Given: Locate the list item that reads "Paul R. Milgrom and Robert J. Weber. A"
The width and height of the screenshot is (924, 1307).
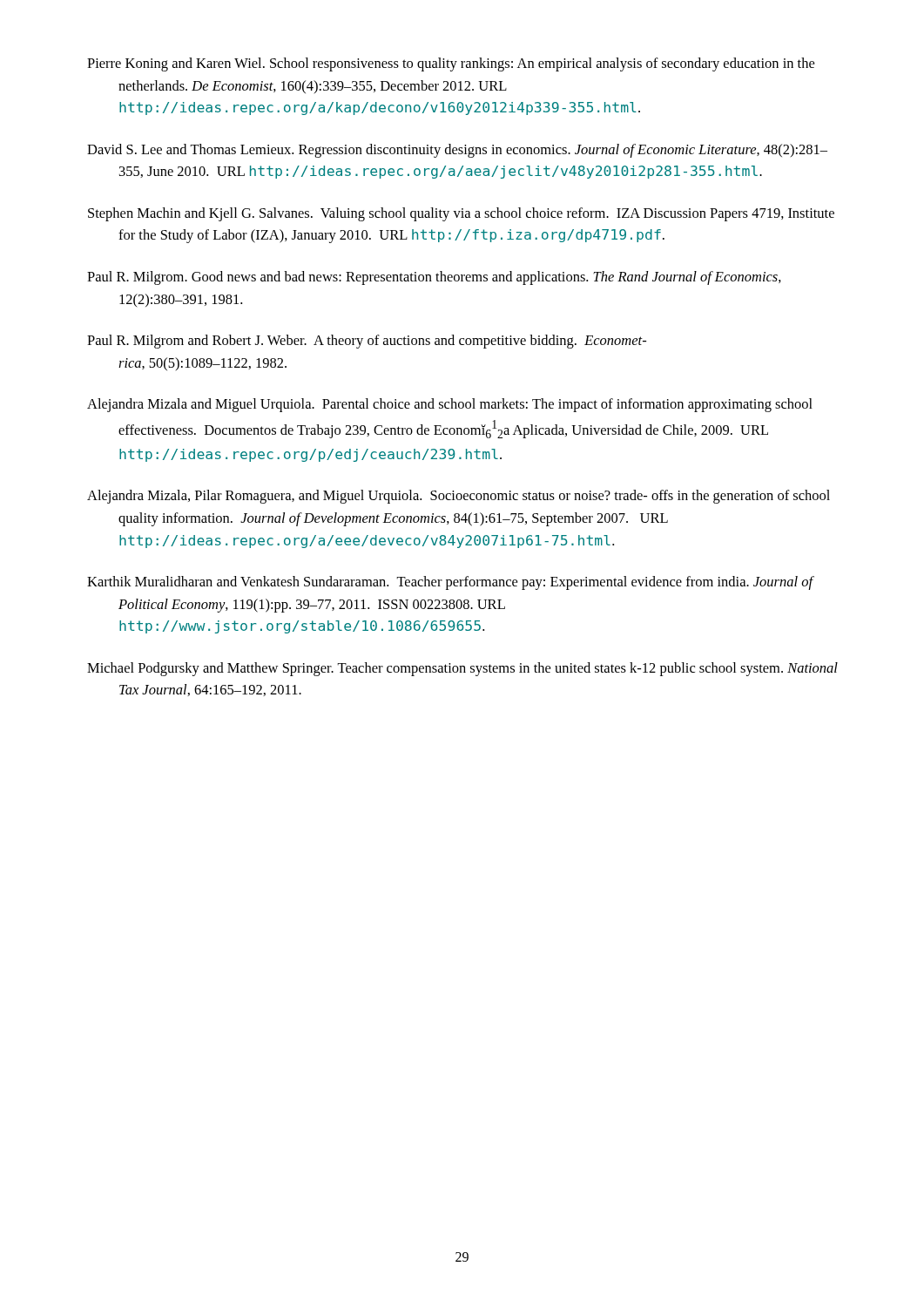Looking at the screenshot, I should pyautogui.click(x=367, y=351).
